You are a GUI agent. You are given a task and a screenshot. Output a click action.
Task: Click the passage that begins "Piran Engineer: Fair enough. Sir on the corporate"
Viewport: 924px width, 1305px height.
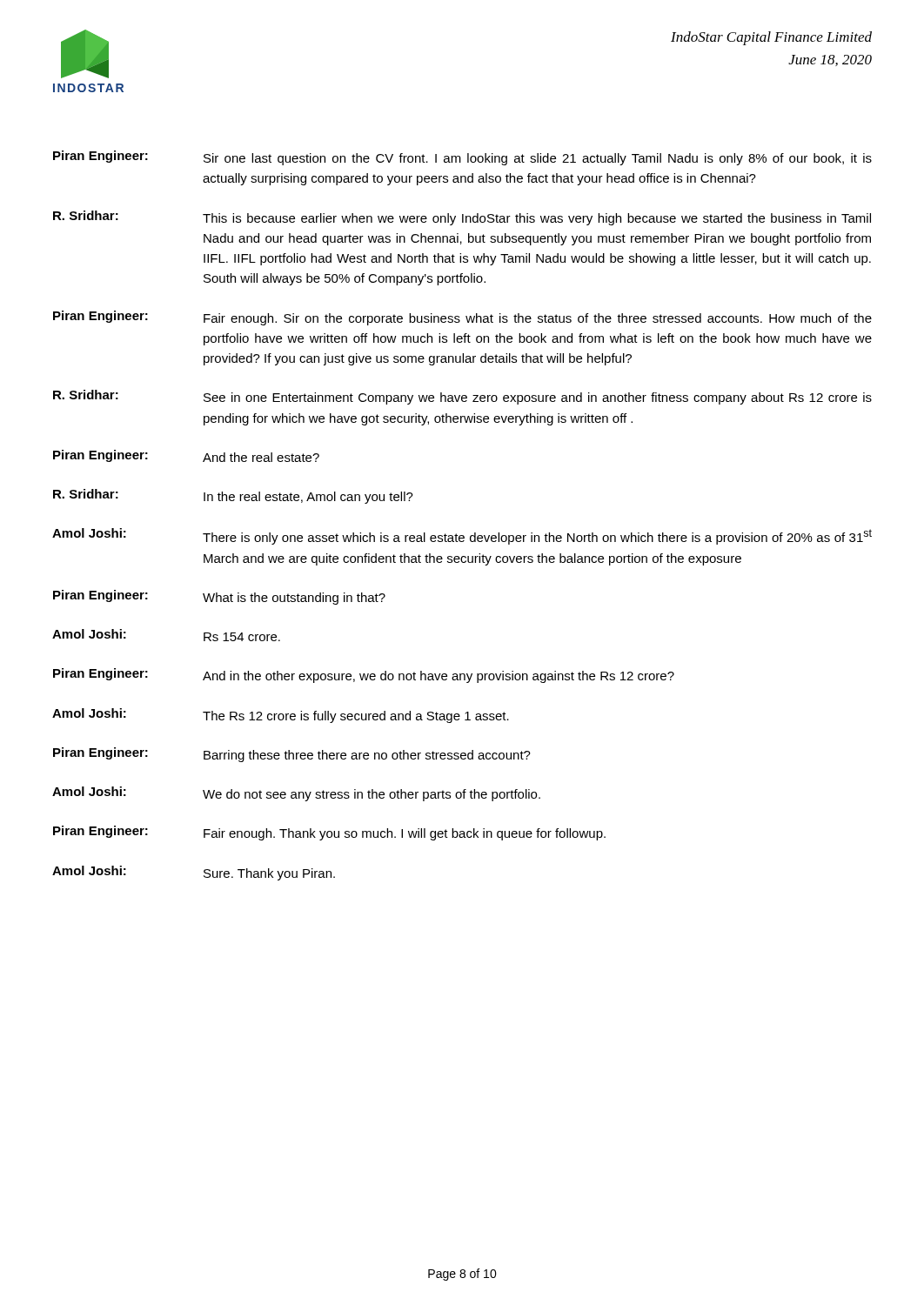462,338
